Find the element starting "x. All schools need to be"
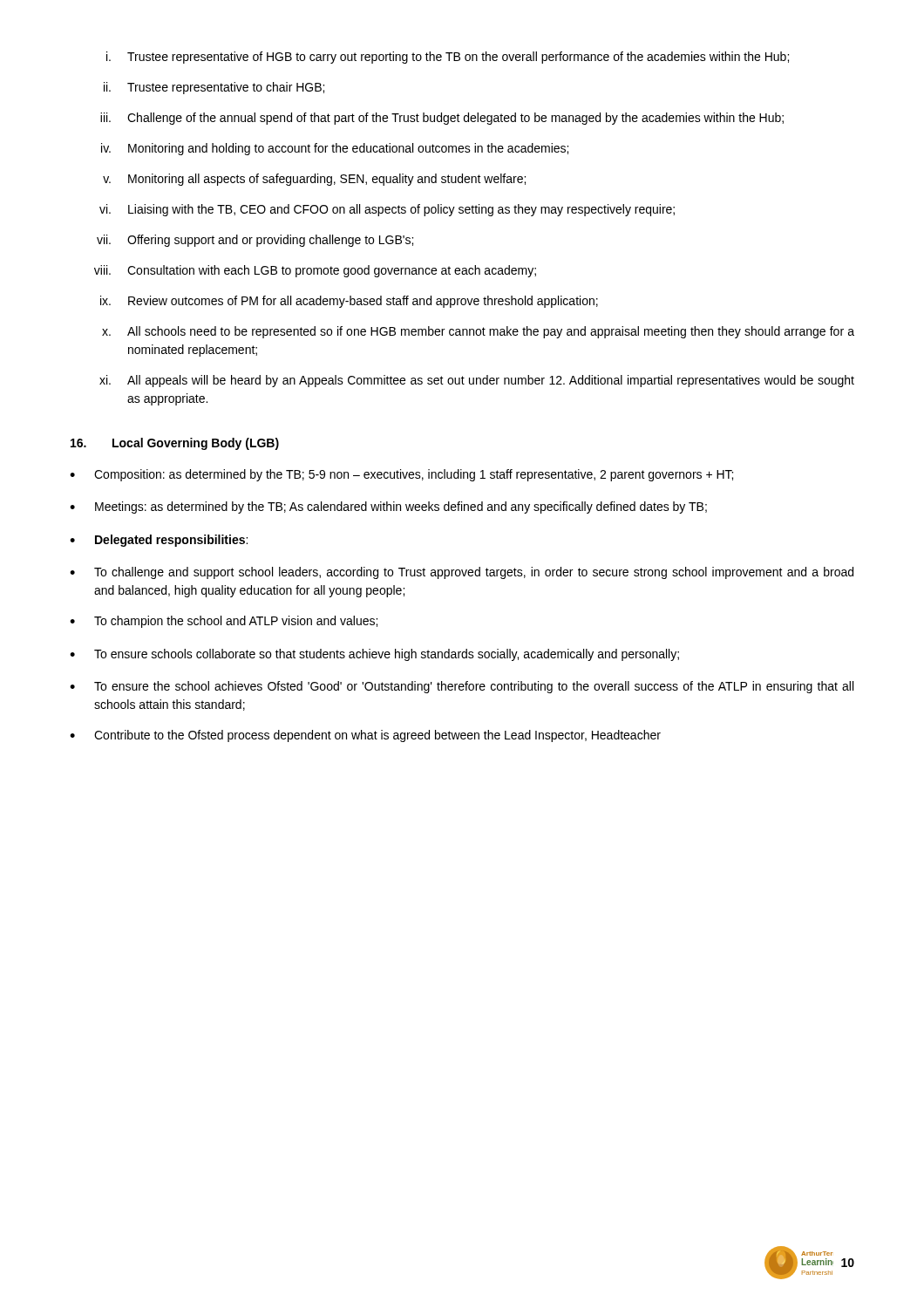Image resolution: width=924 pixels, height=1308 pixels. coord(462,341)
